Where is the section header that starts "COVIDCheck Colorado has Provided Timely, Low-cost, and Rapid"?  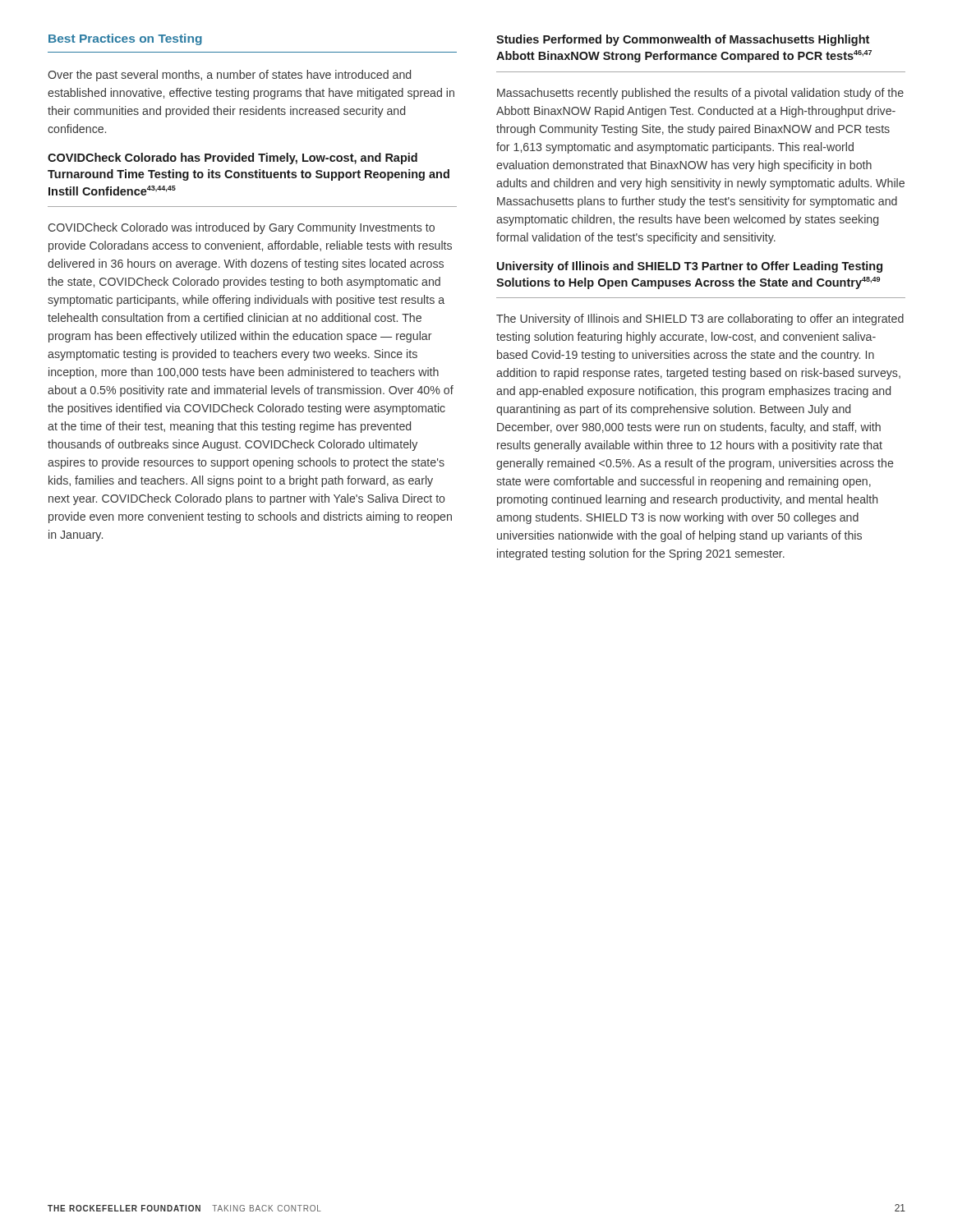252,178
